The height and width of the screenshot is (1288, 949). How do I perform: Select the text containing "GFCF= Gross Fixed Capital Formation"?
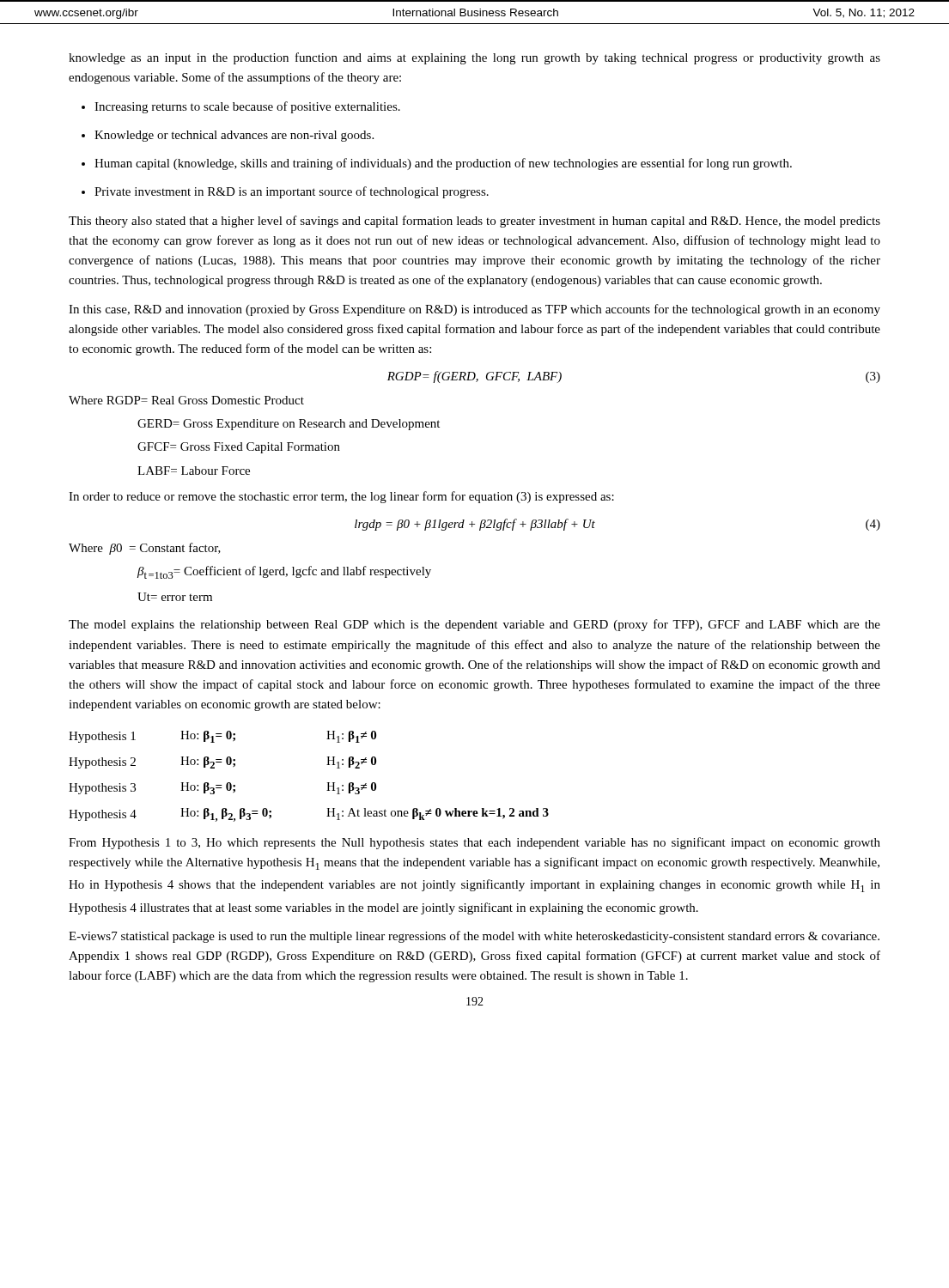click(x=239, y=448)
